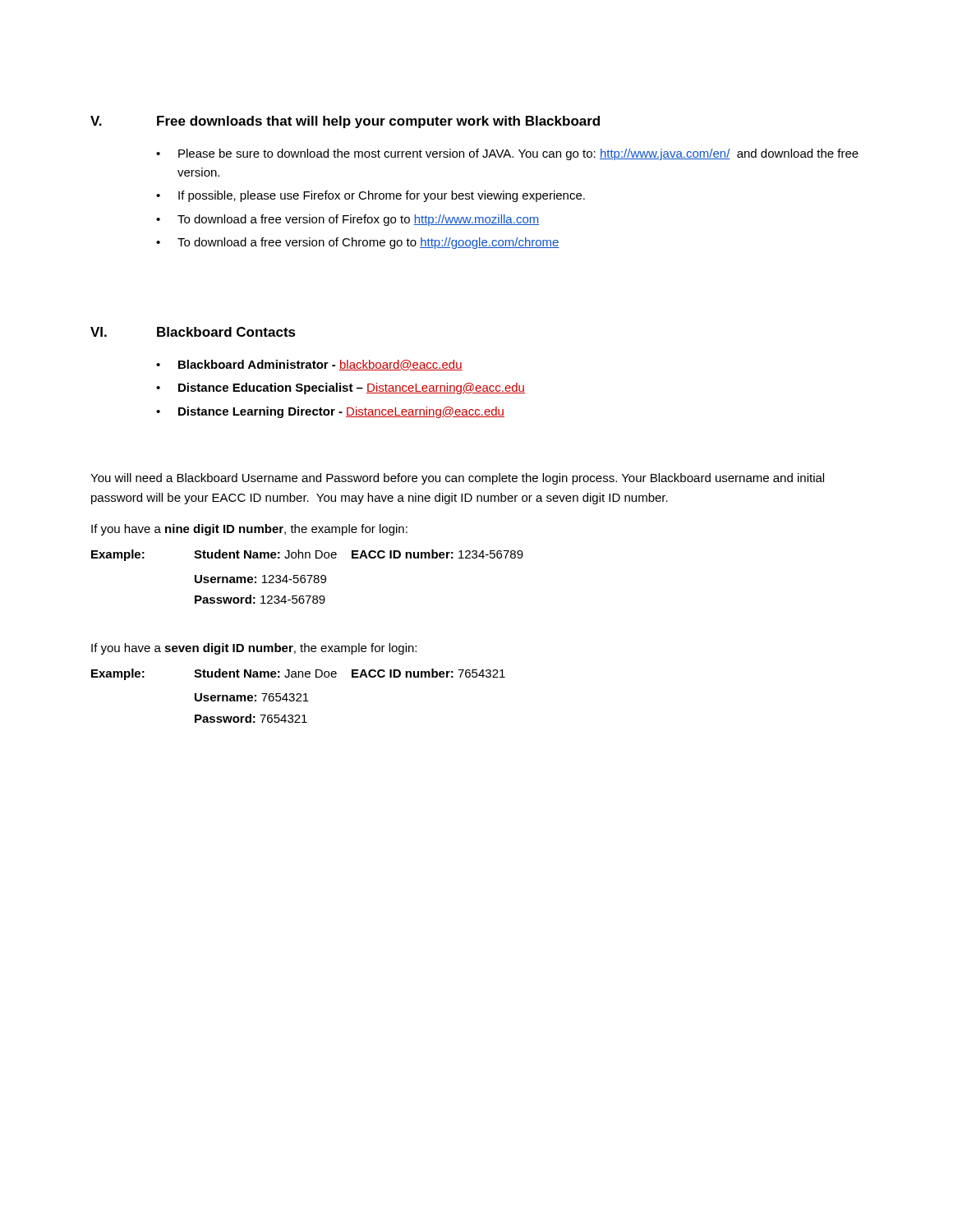Navigate to the passage starting "Example: Student Name: John"
This screenshot has width=953, height=1232.
tap(307, 555)
